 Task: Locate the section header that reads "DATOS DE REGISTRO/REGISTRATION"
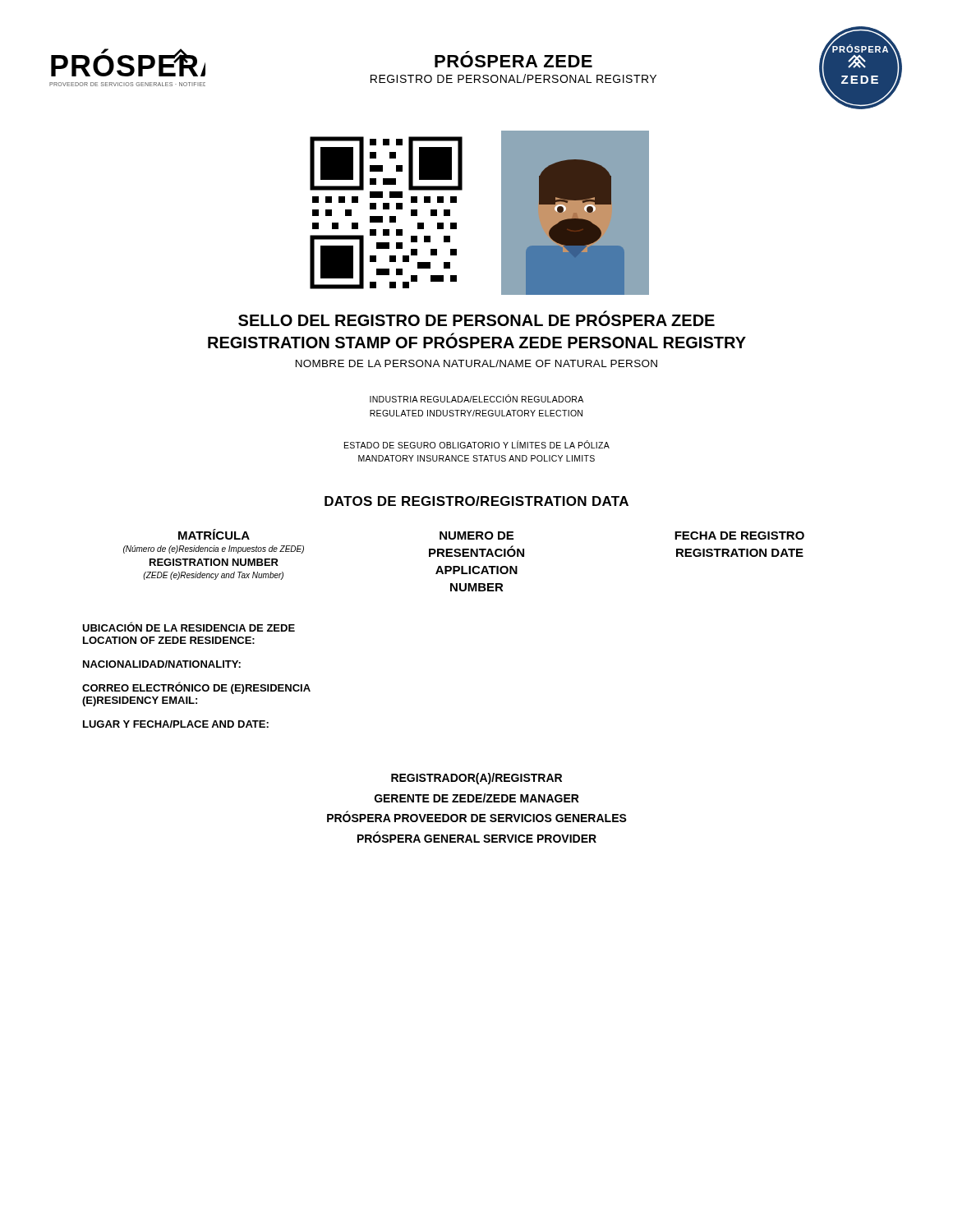(476, 502)
